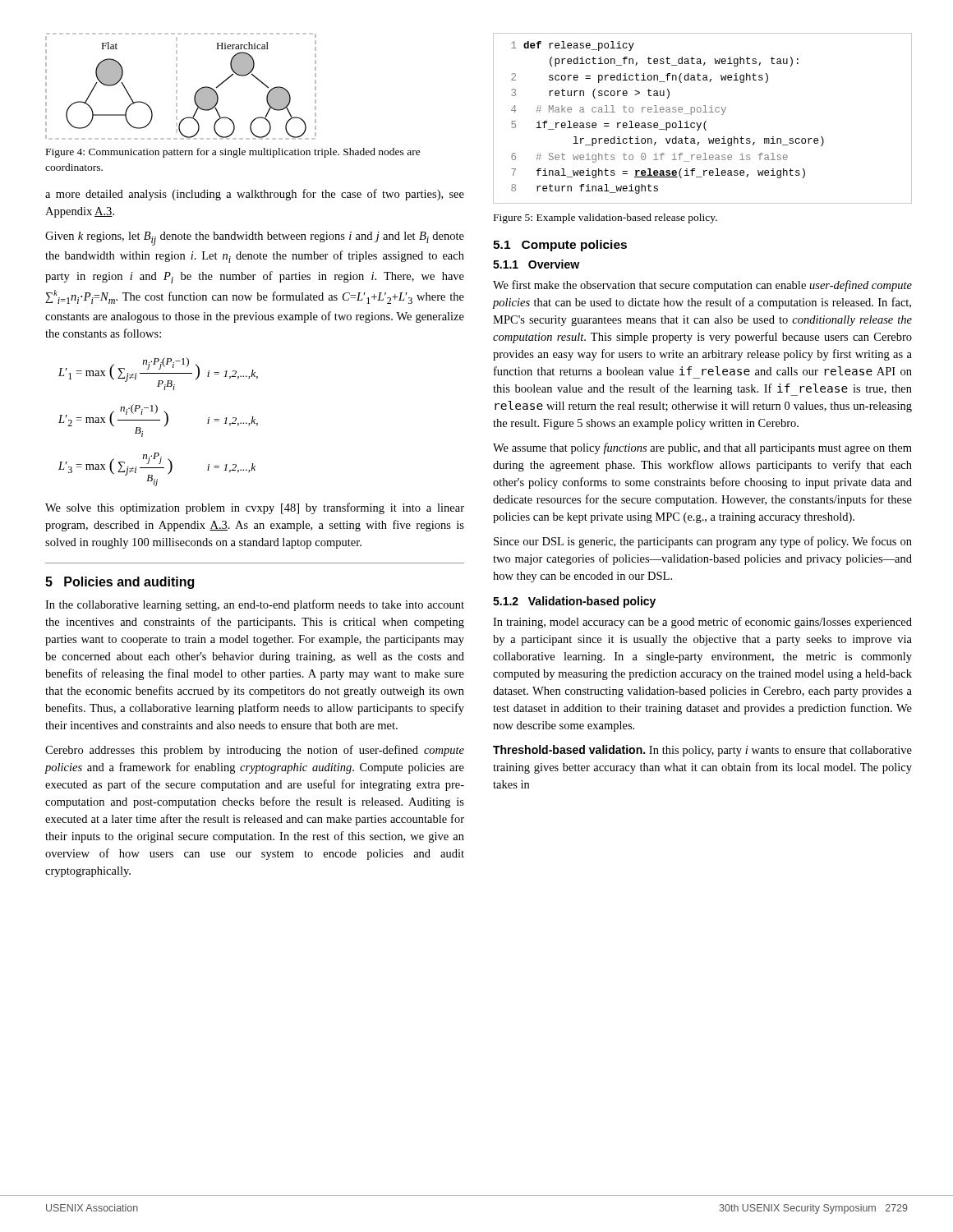This screenshot has height=1232, width=953.
Task: Point to the text starting "5.1 Compute policies"
Action: click(560, 244)
